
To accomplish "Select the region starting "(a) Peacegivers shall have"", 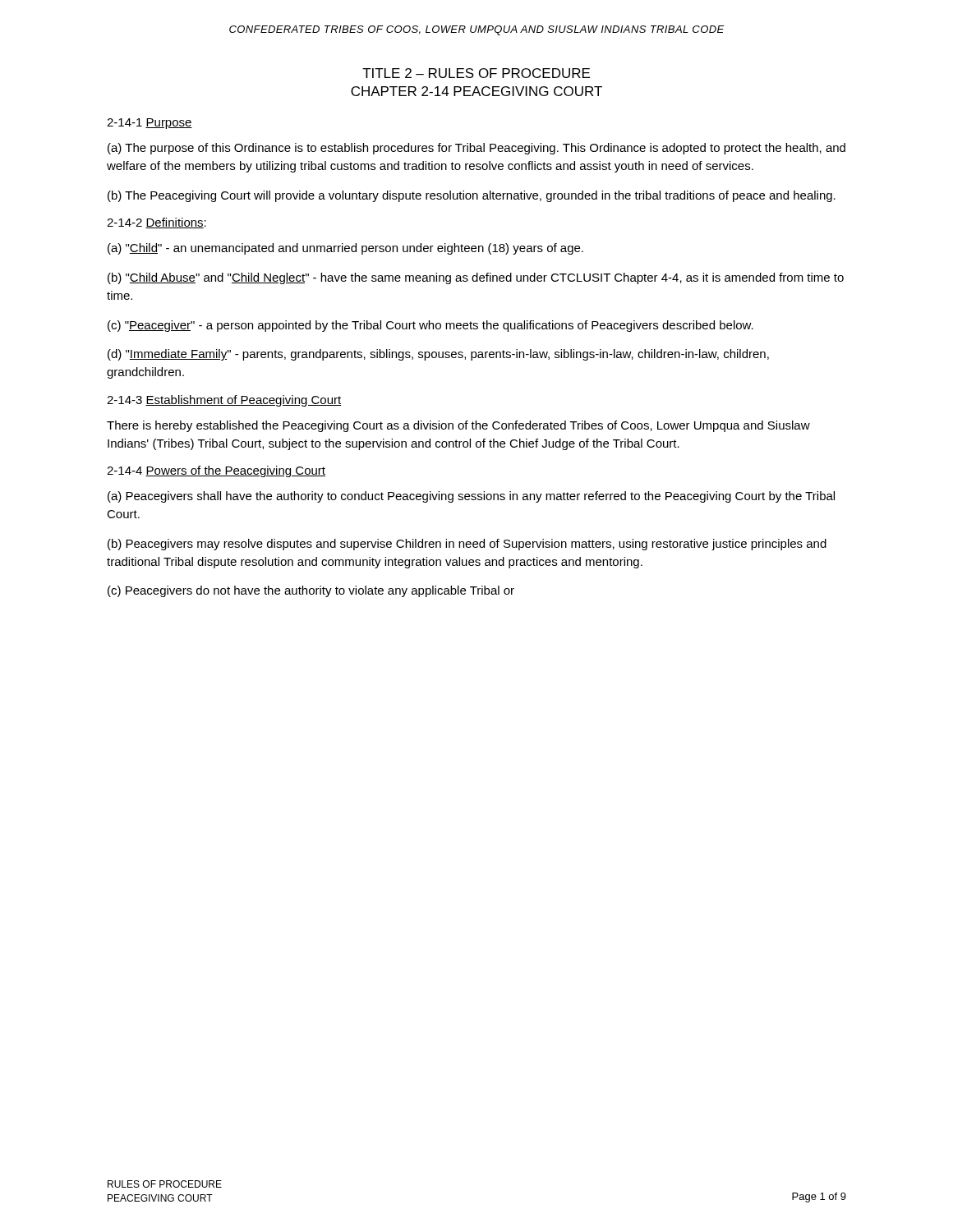I will pyautogui.click(x=471, y=505).
